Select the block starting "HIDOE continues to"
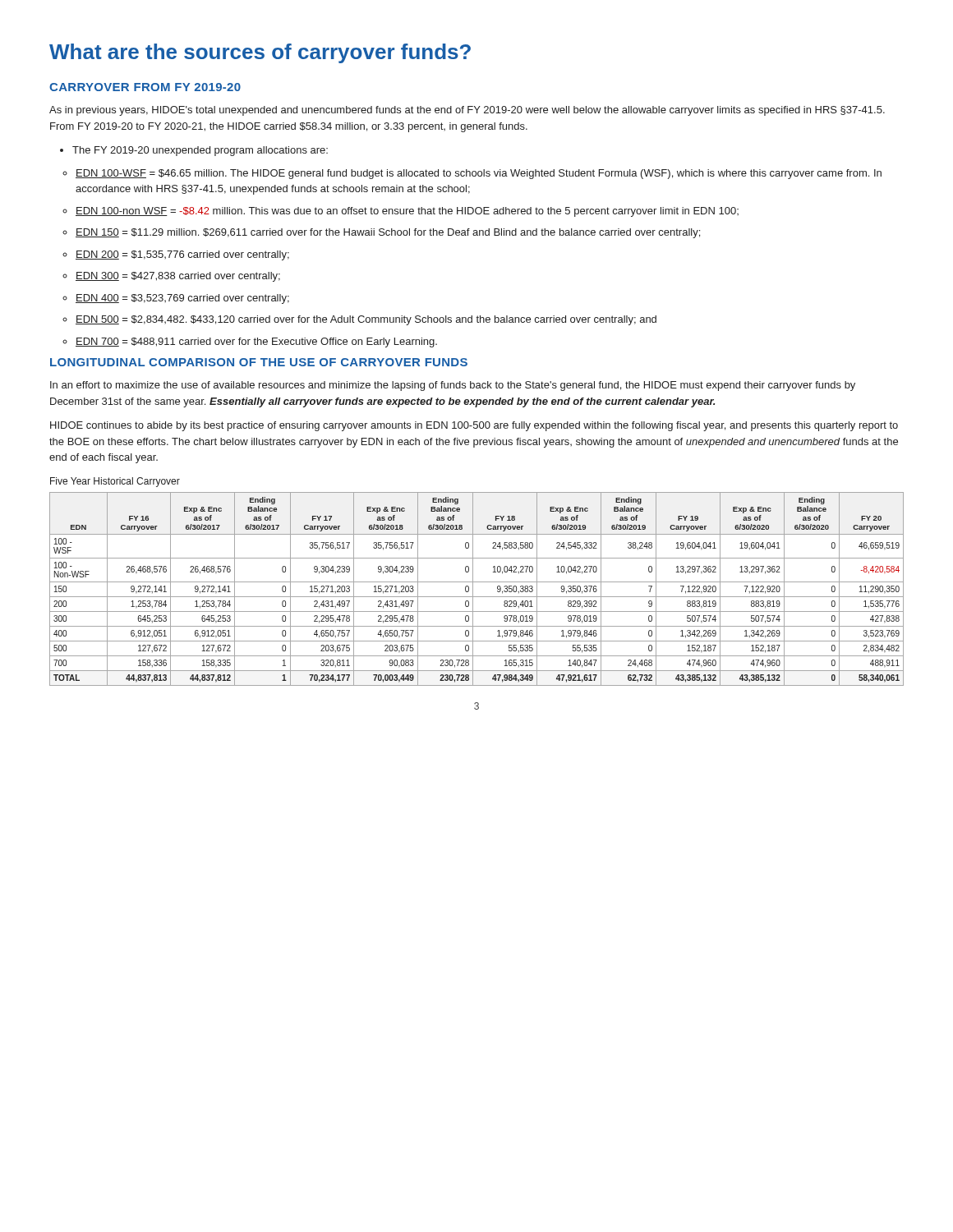The image size is (953, 1232). (x=476, y=441)
